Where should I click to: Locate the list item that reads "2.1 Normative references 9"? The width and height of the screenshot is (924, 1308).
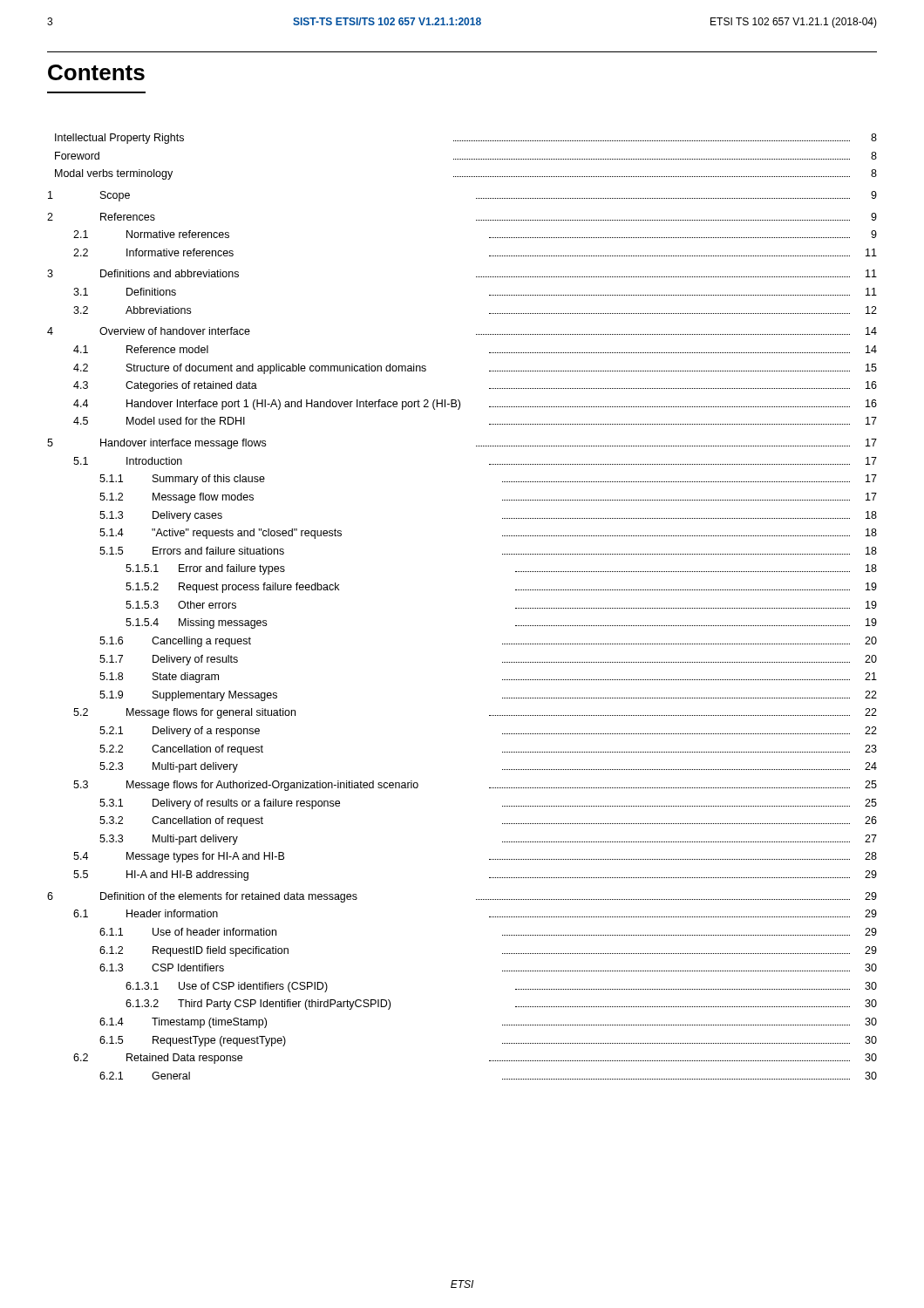77,234
